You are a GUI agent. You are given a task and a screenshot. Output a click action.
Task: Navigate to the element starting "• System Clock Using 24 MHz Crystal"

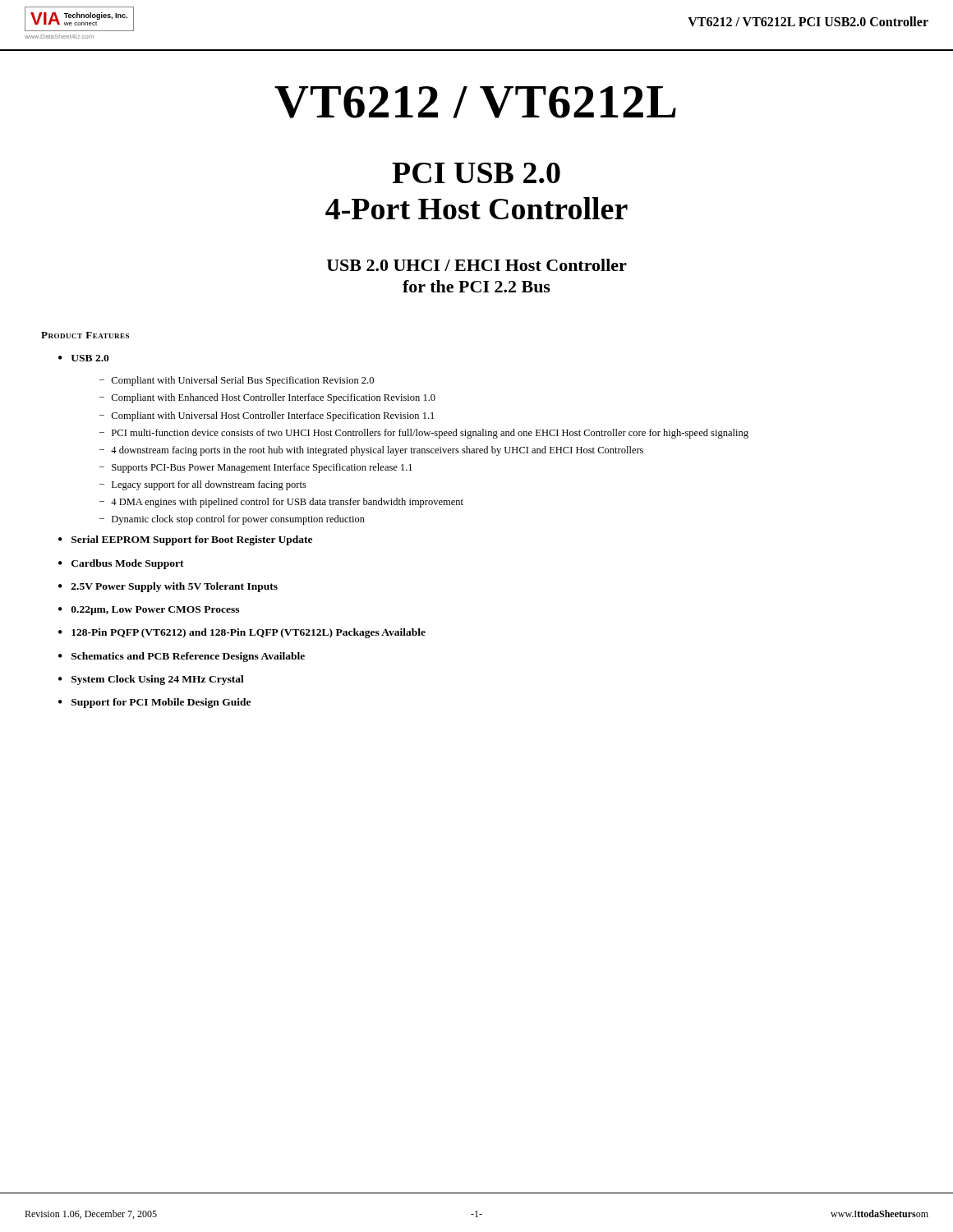[x=151, y=679]
